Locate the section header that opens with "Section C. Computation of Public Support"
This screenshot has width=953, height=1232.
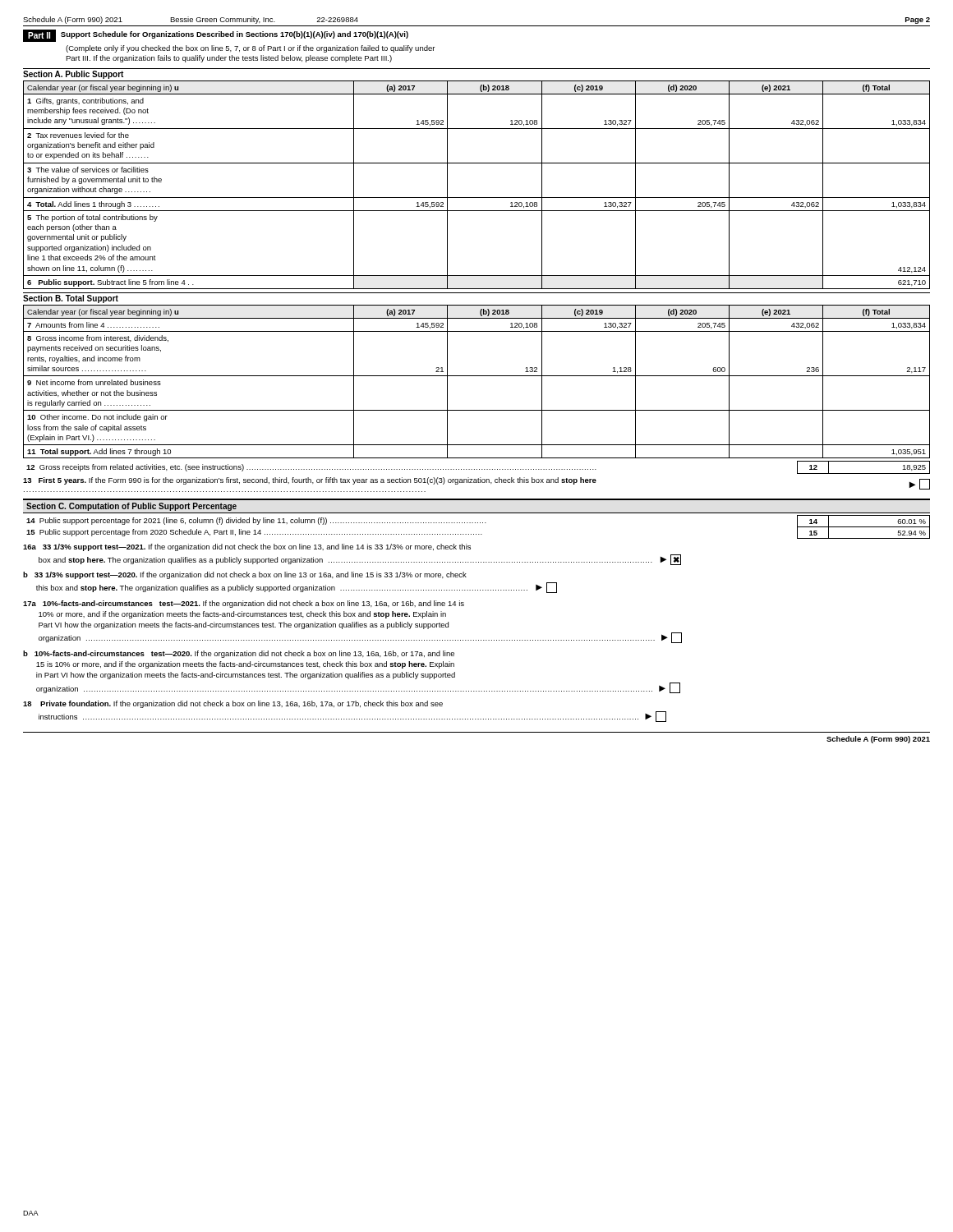132,506
